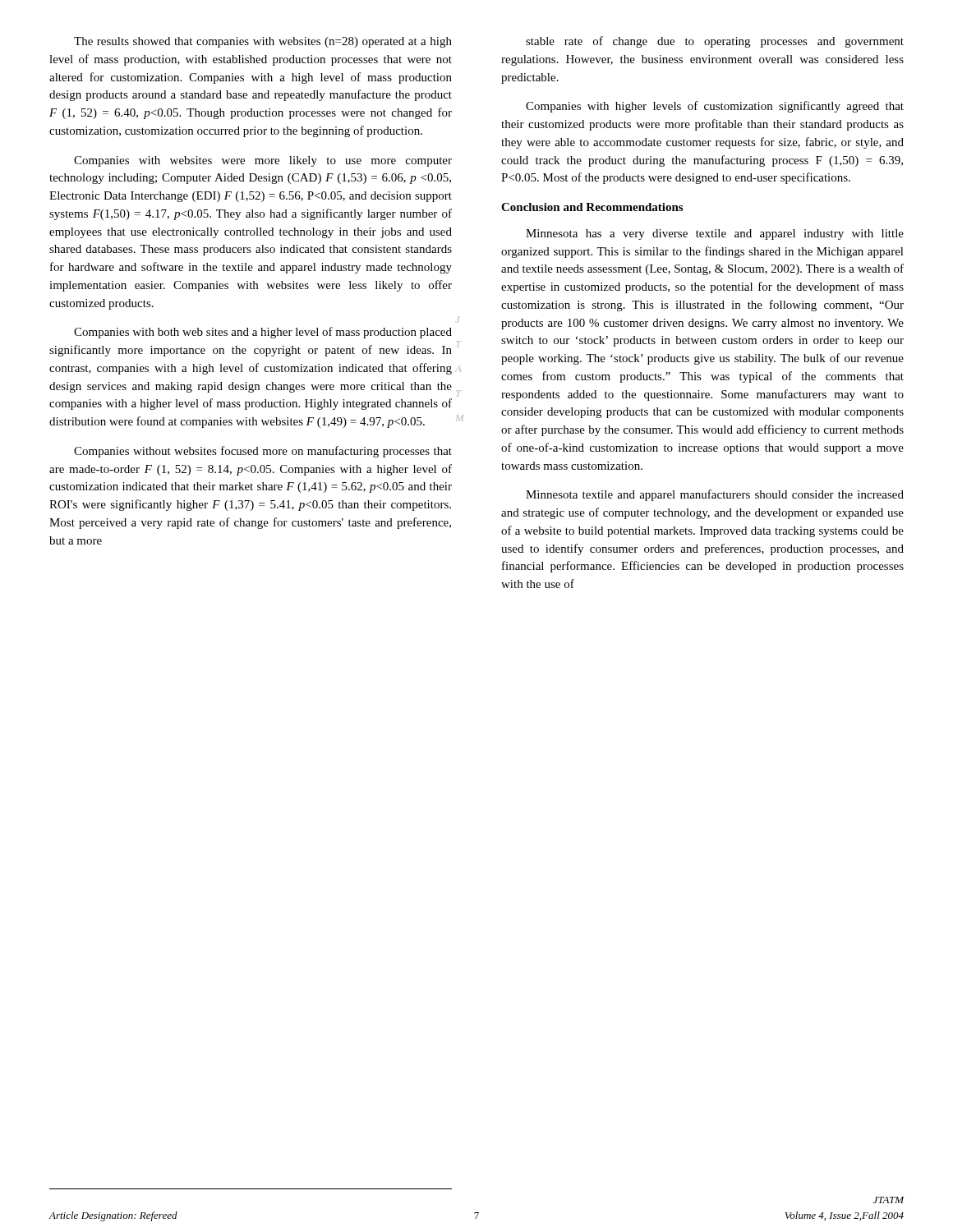Click where it says "Conclusion and Recommendations"
This screenshot has height=1232, width=953.
coord(592,207)
